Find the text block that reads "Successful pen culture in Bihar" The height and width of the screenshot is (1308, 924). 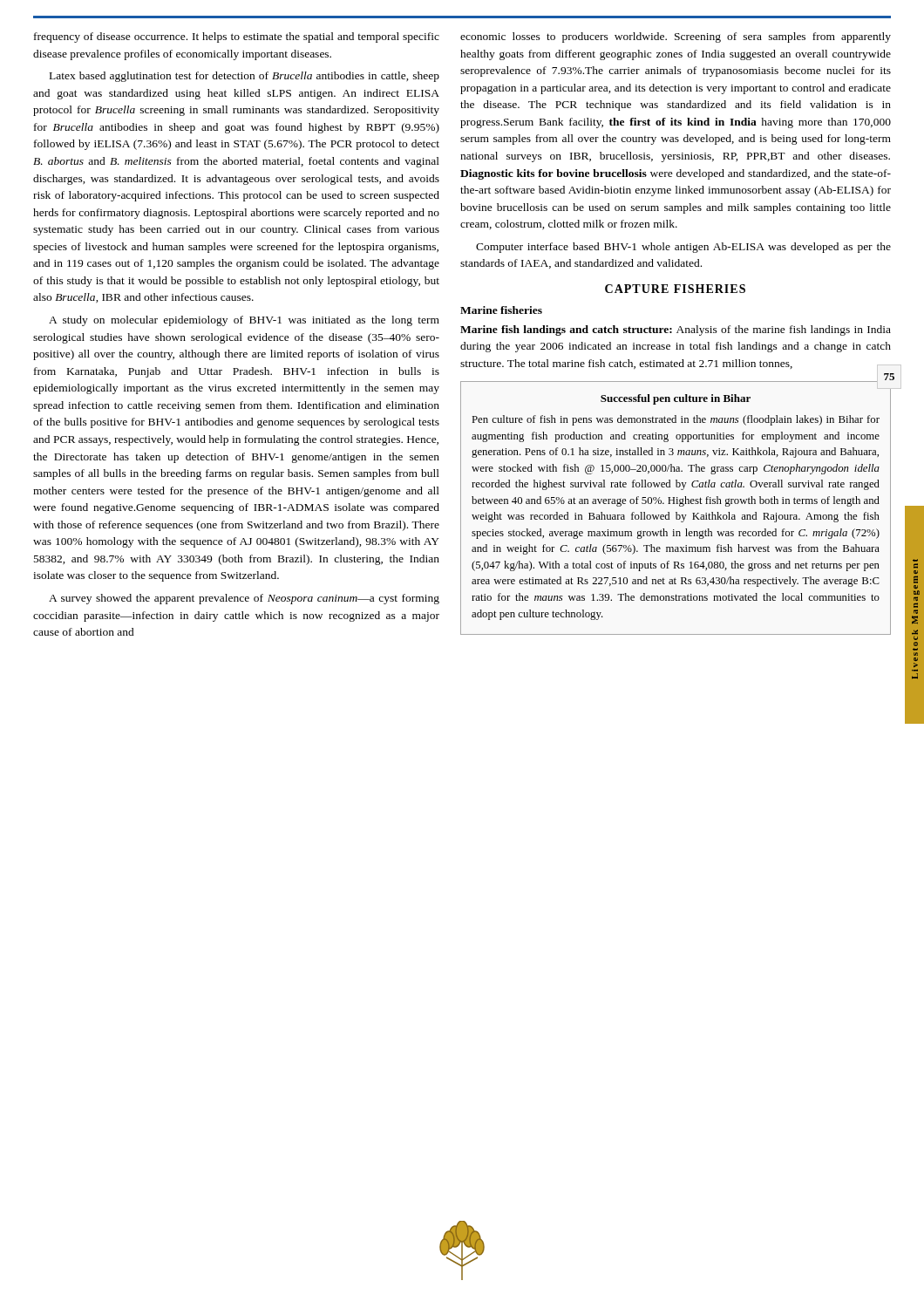point(676,508)
